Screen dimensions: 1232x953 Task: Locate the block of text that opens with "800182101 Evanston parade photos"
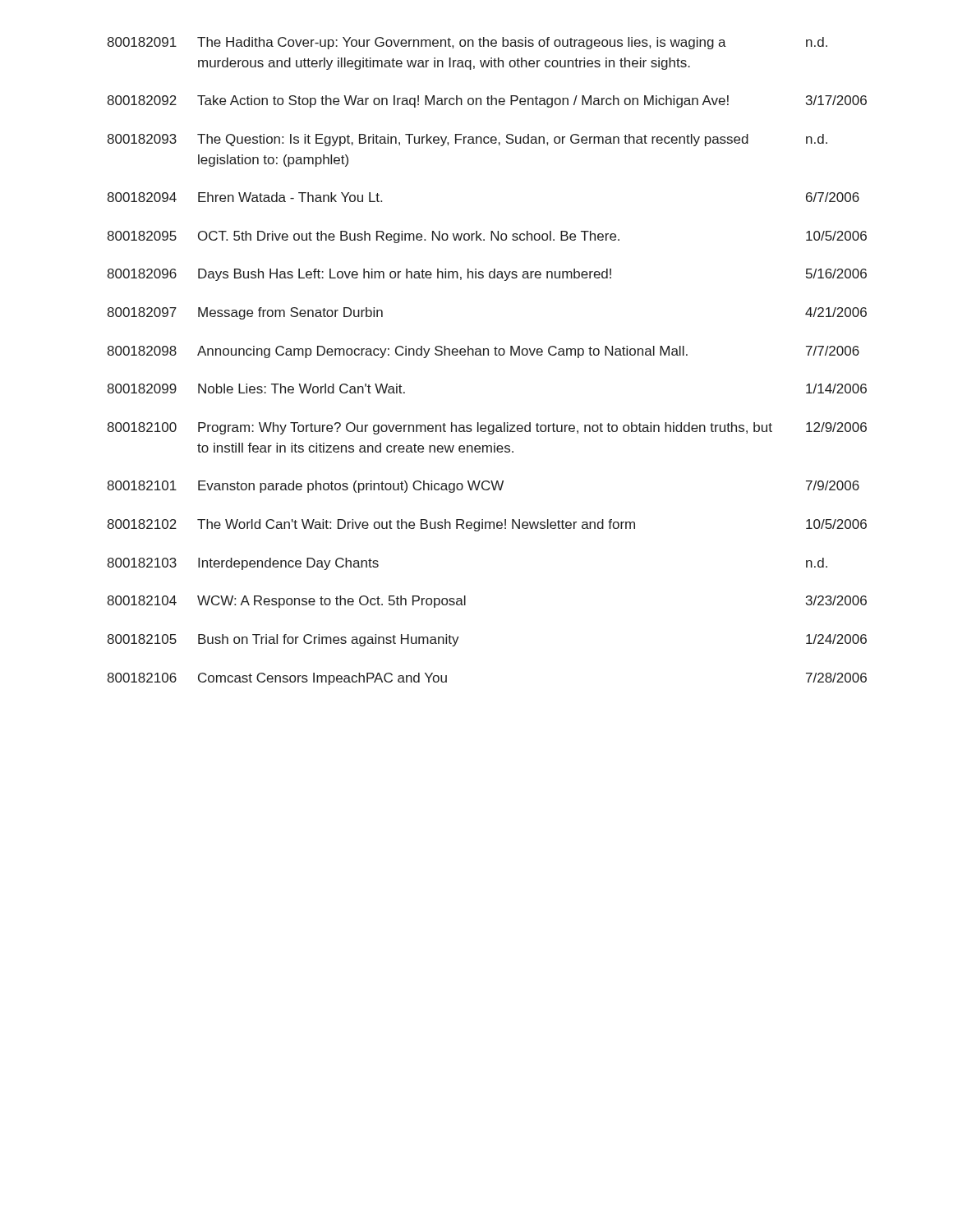[x=497, y=487]
